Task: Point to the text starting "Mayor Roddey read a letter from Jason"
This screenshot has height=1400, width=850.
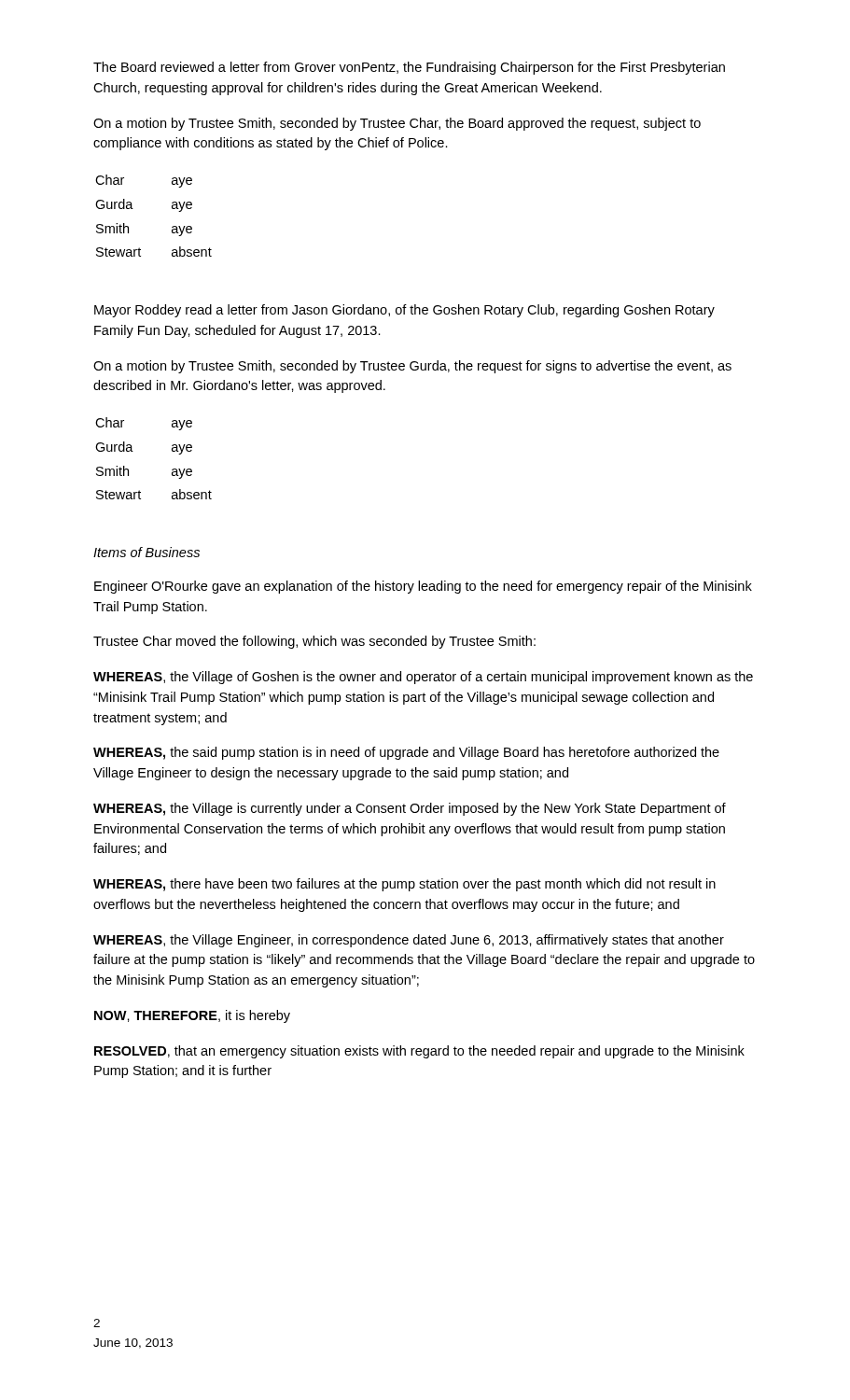Action: coord(404,320)
